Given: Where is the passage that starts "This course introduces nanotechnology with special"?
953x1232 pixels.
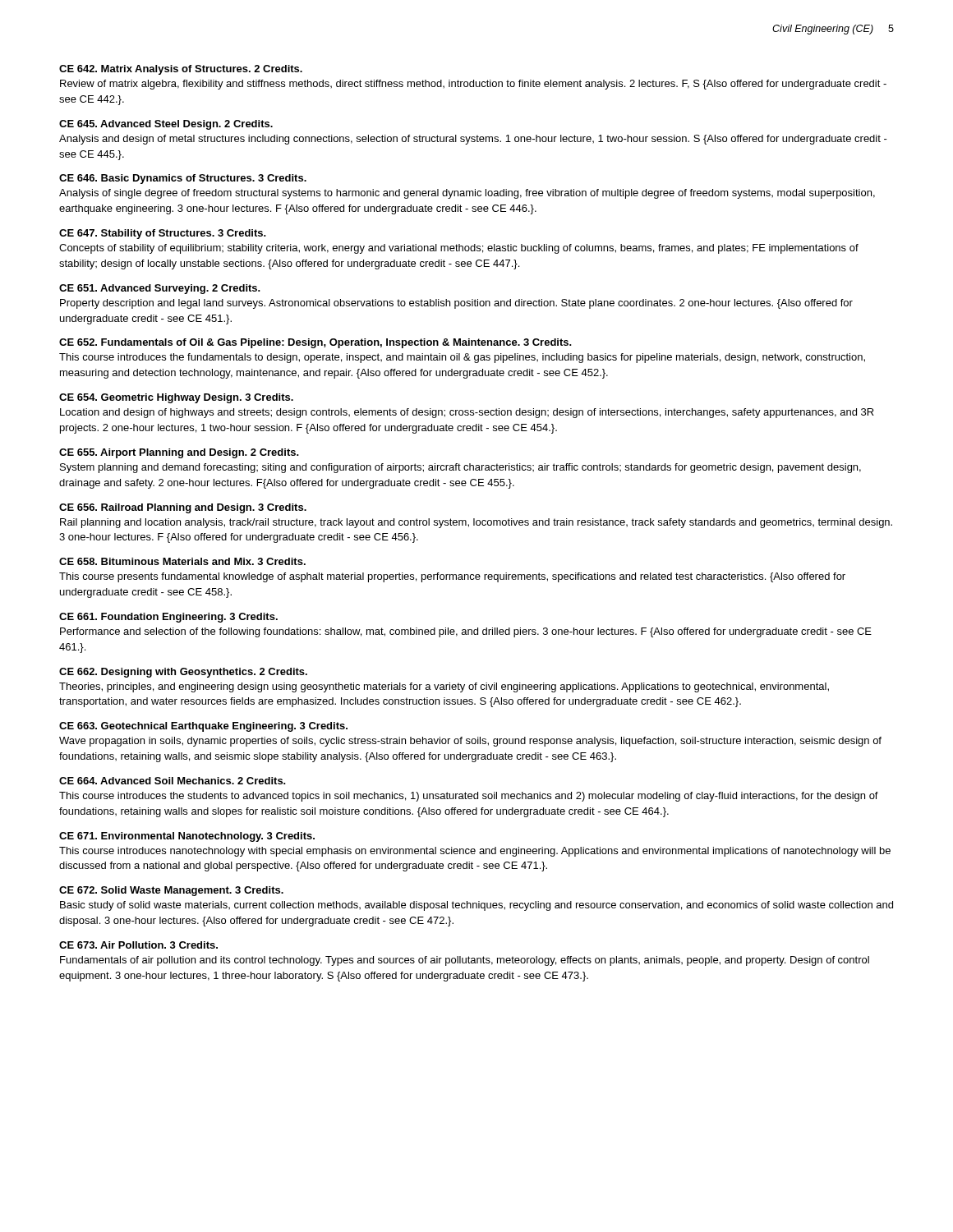Looking at the screenshot, I should [475, 858].
